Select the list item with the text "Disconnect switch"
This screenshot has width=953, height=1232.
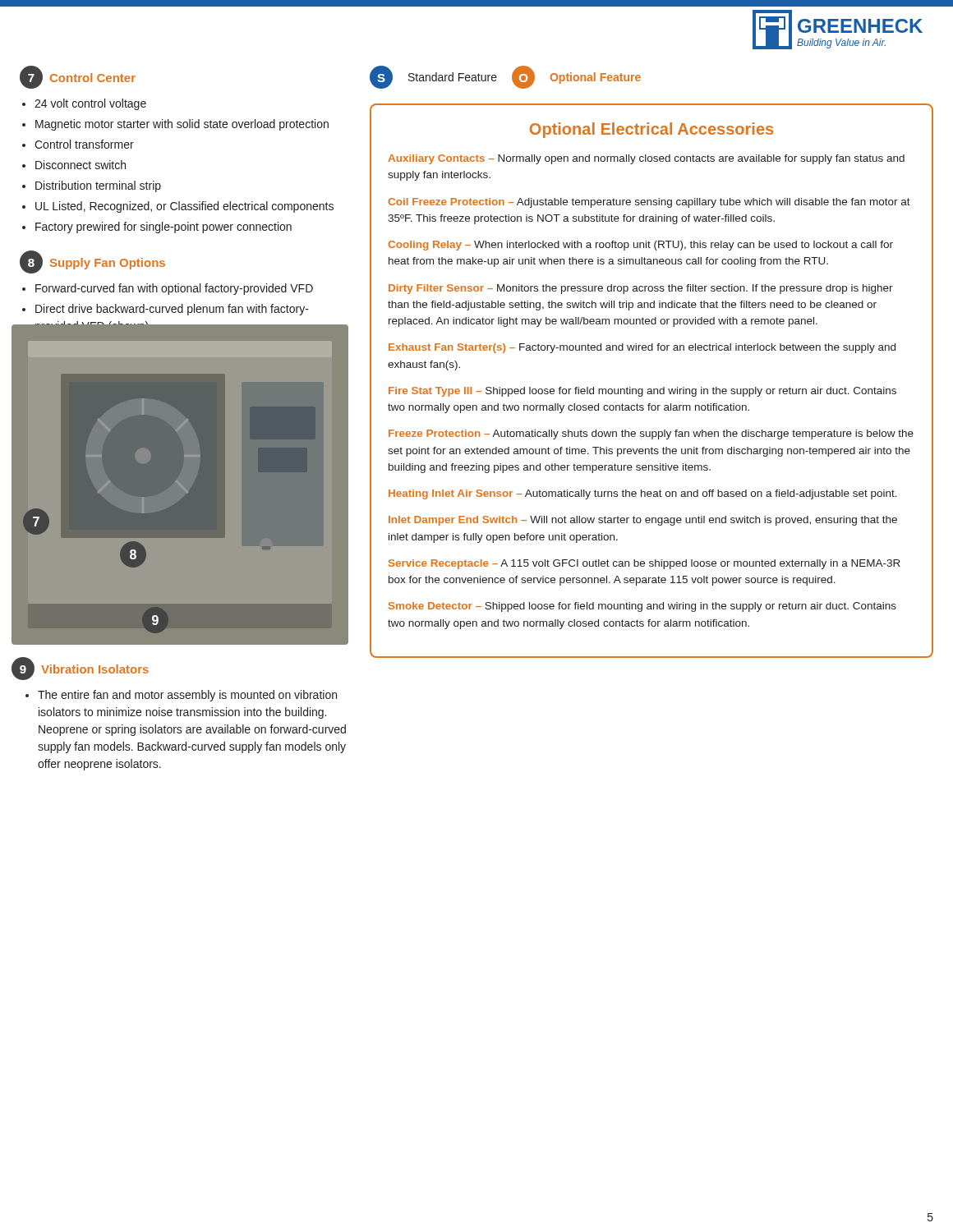pyautogui.click(x=81, y=165)
